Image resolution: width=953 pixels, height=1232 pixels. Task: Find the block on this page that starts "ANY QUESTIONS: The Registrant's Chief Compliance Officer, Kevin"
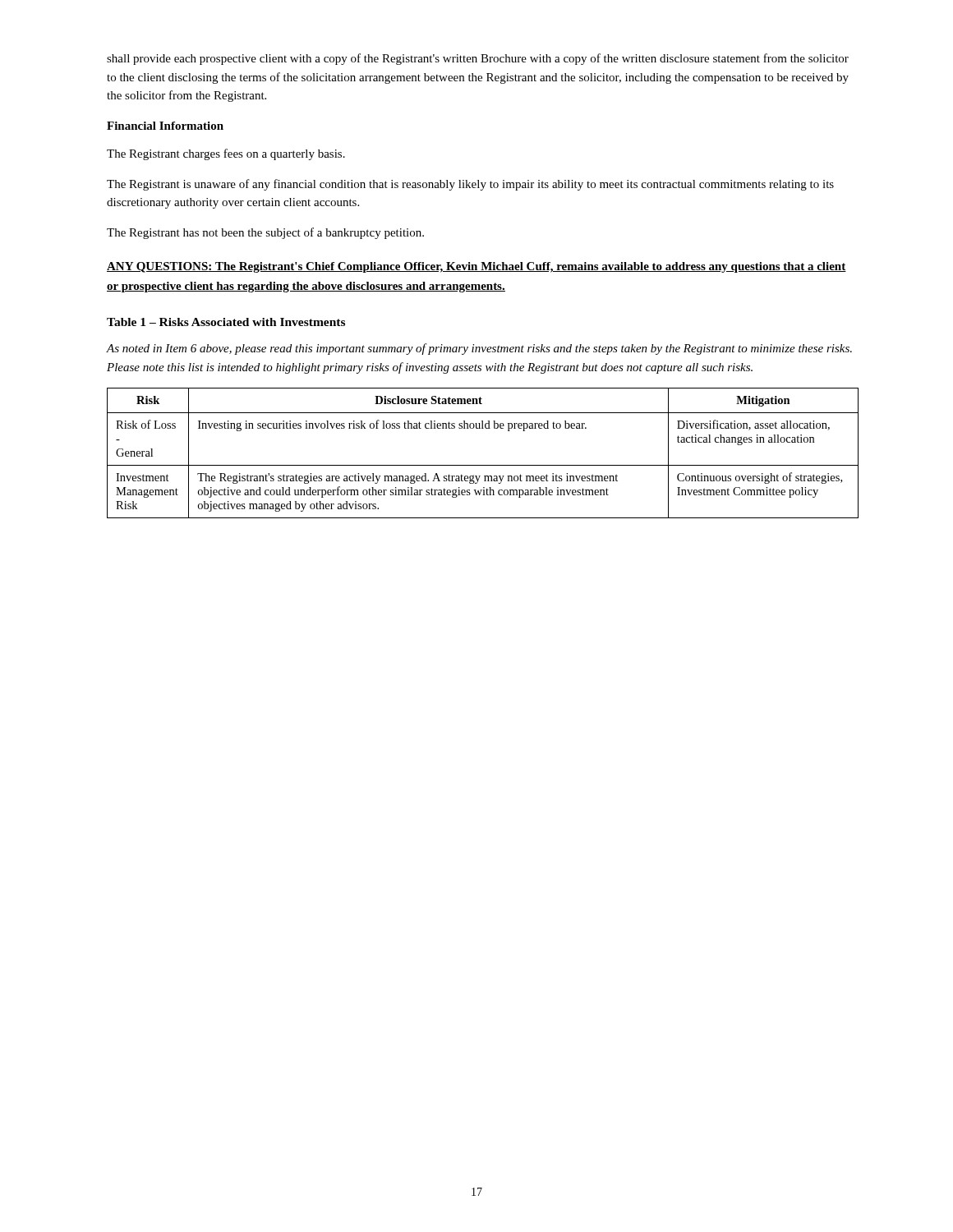point(483,276)
